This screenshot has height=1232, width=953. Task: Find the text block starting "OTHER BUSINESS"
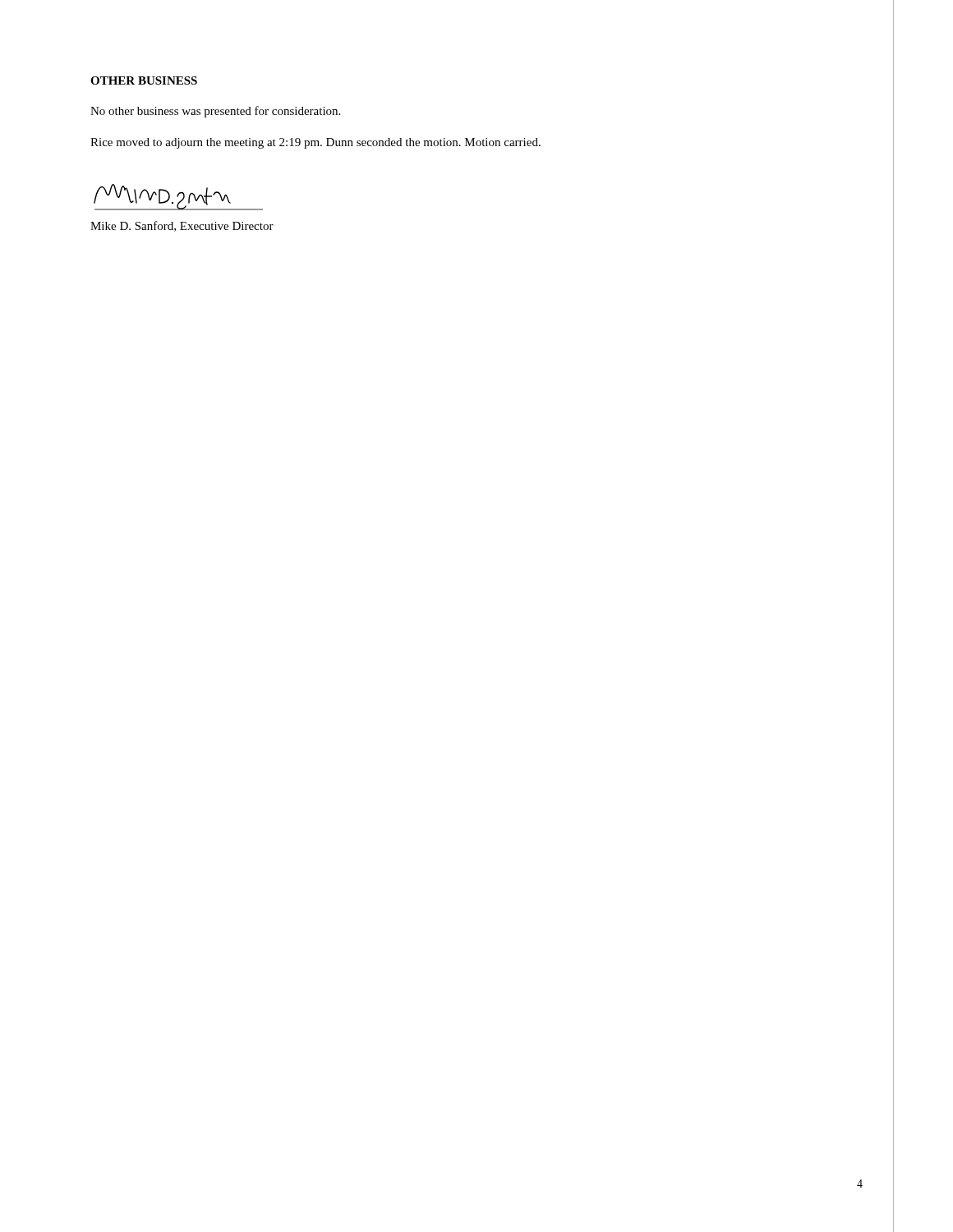point(144,81)
